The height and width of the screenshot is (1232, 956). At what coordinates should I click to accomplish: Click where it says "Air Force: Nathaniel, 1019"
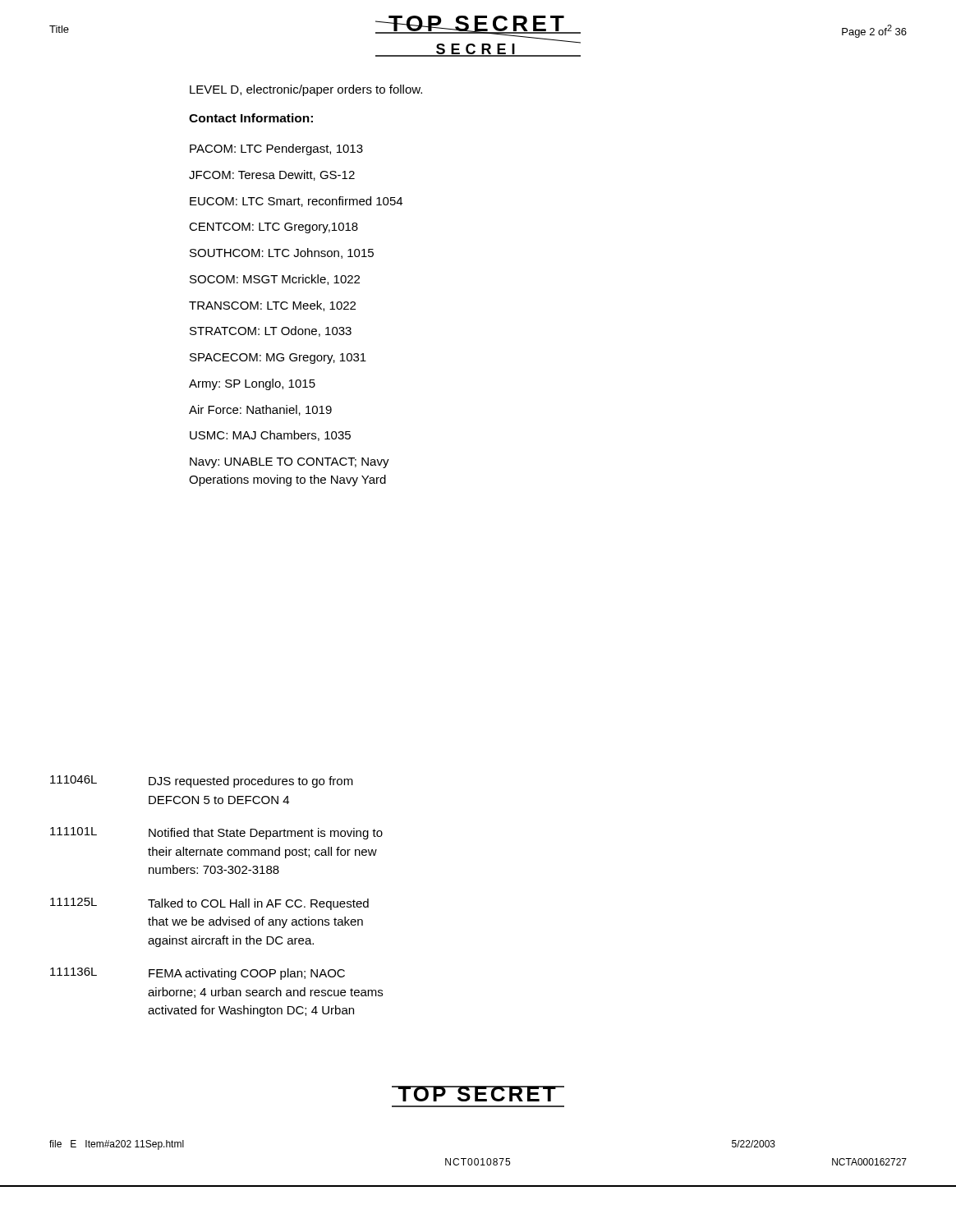[260, 409]
